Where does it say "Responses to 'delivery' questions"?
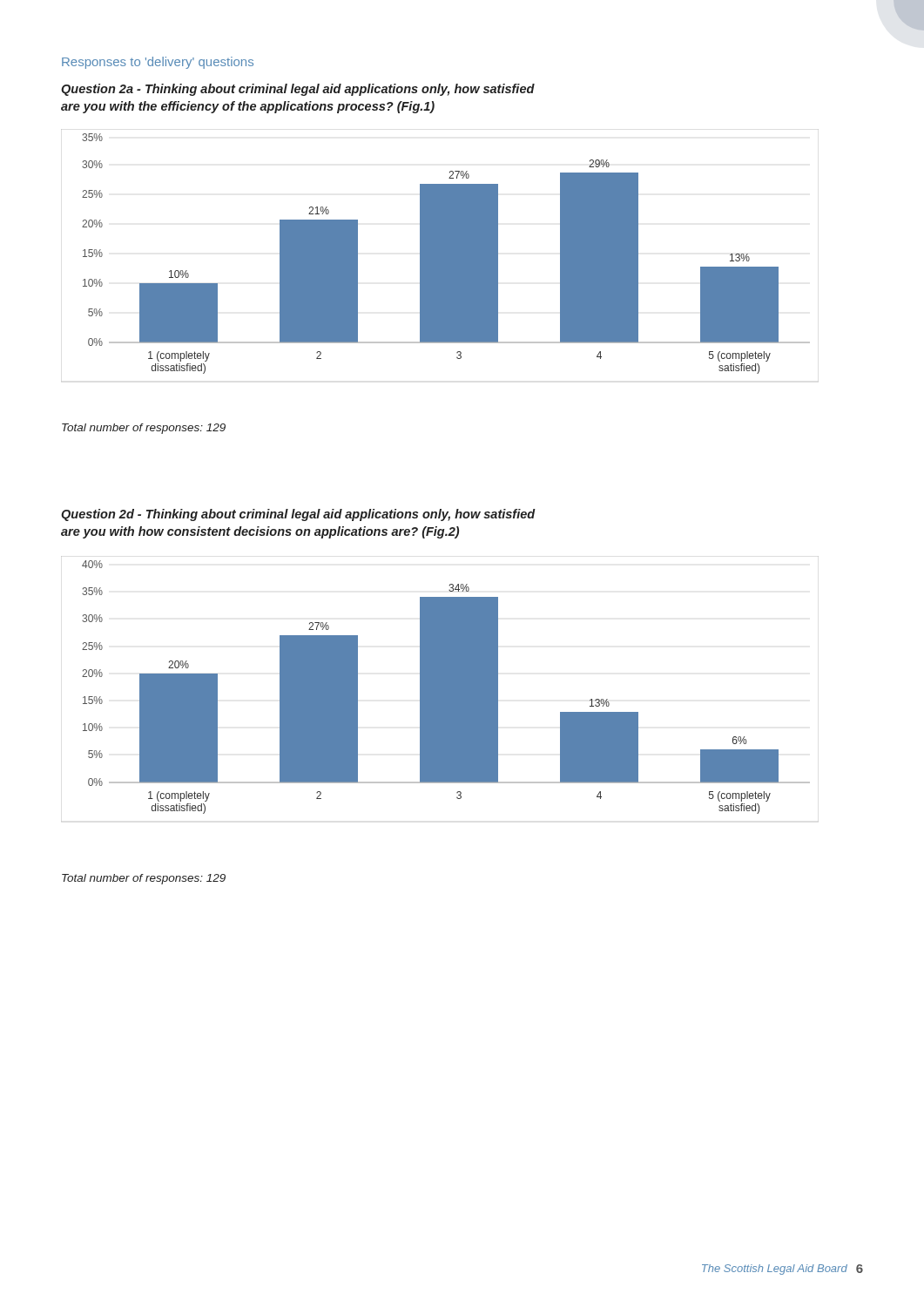The image size is (924, 1307). 157,61
